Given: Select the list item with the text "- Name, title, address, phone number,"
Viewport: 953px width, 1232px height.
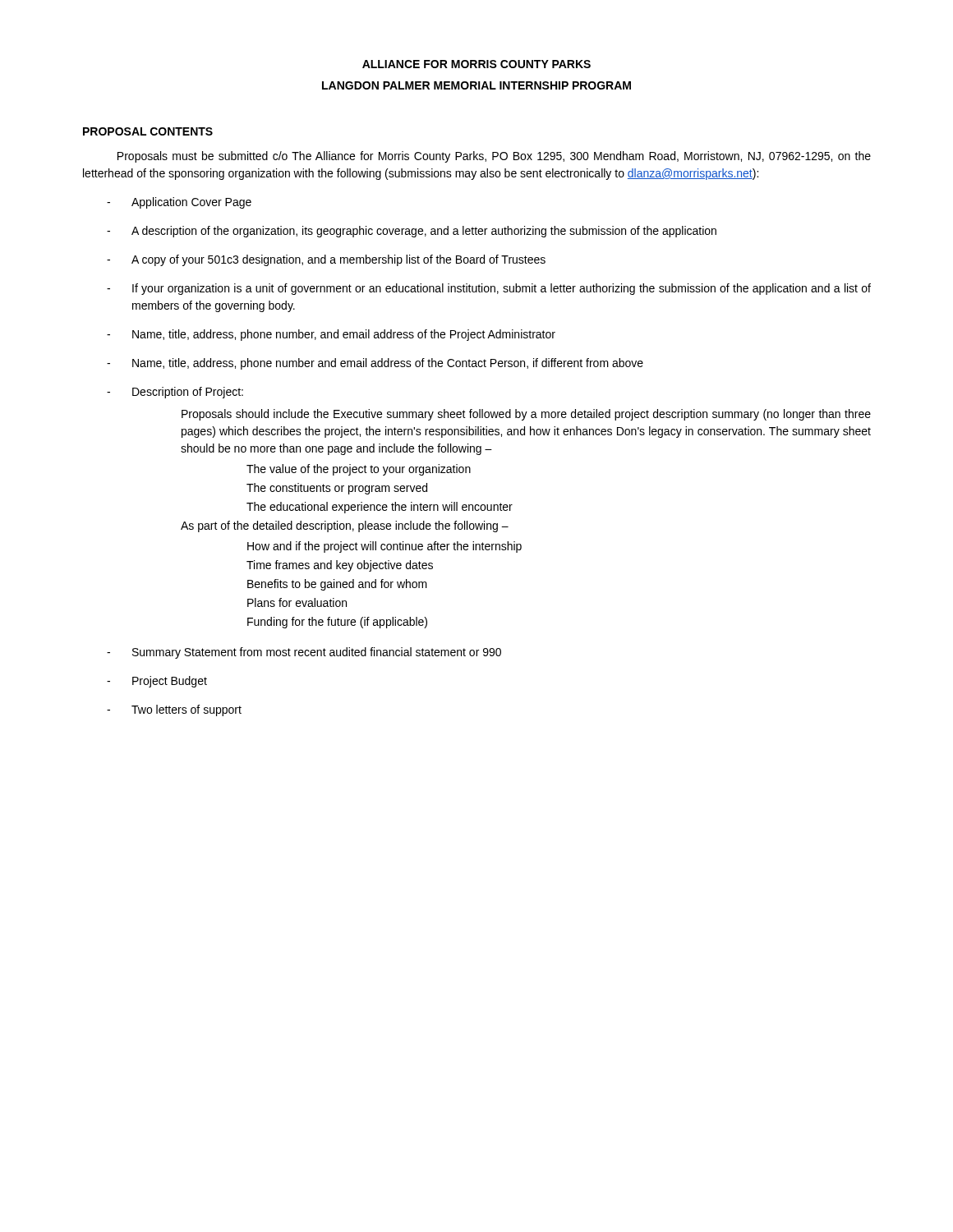Looking at the screenshot, I should 476,335.
